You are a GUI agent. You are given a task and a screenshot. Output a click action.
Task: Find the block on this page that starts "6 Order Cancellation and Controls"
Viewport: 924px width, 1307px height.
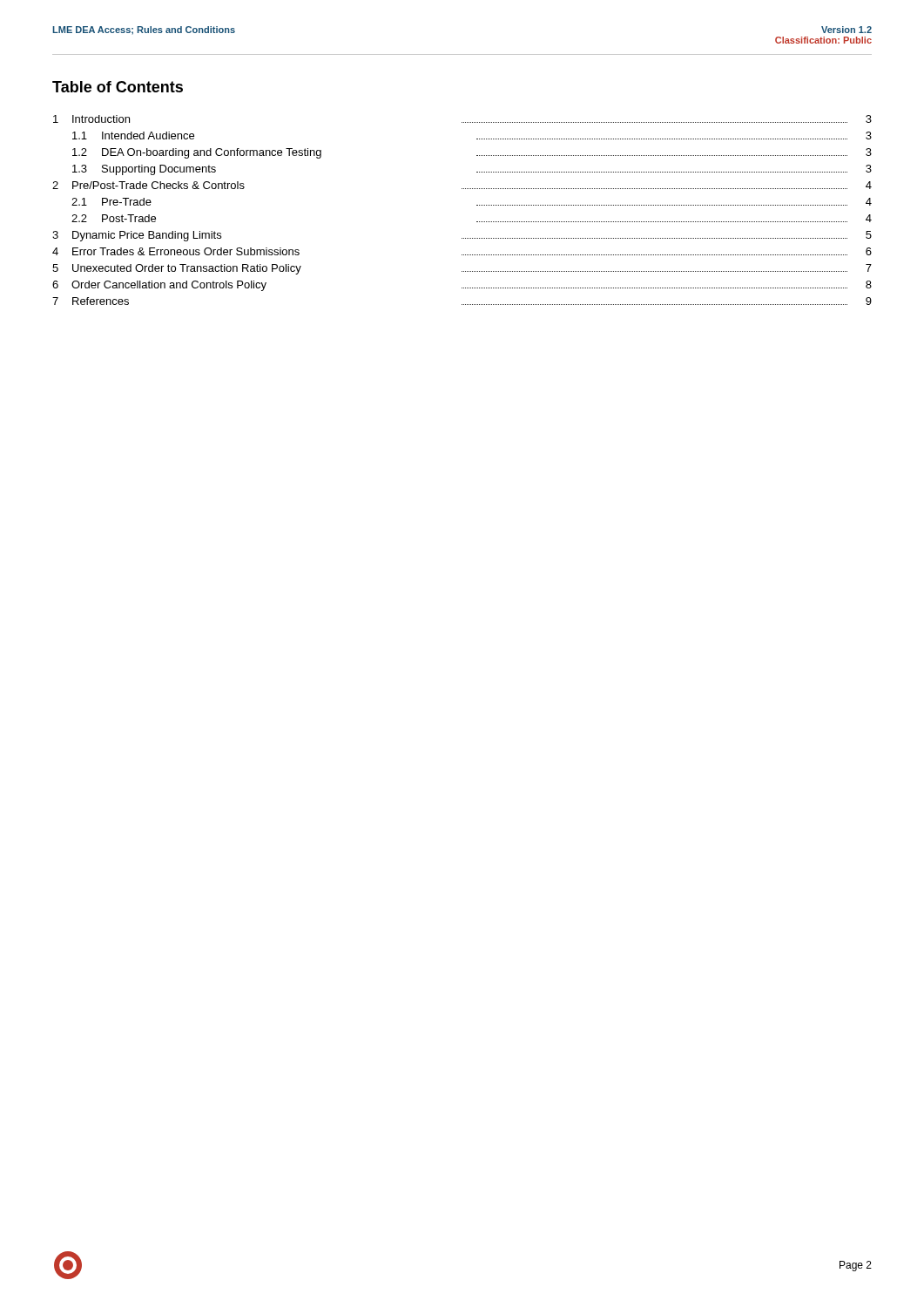(462, 285)
